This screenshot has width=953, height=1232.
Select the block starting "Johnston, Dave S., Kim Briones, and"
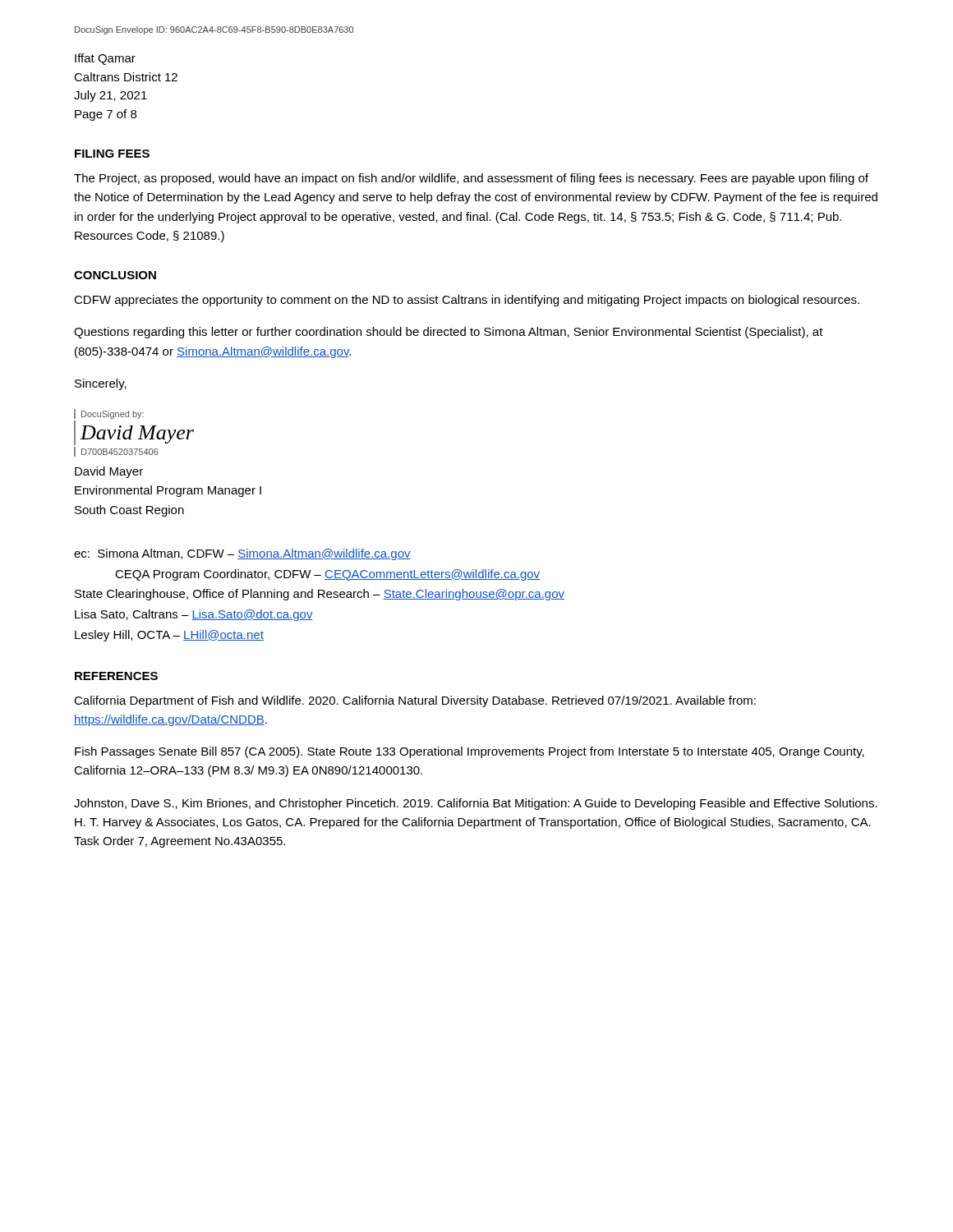click(476, 822)
